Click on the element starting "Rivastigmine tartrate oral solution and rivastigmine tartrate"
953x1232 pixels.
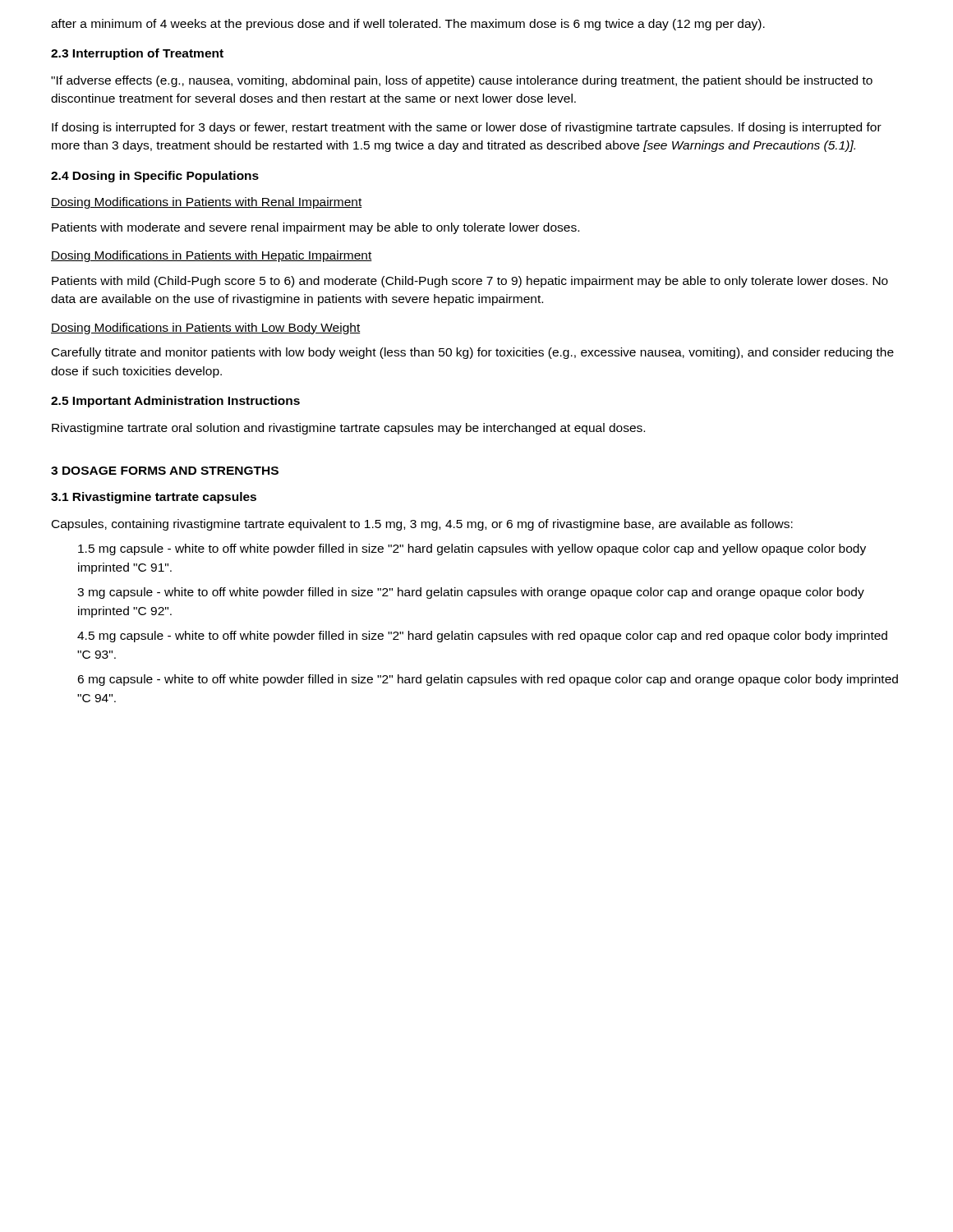pos(349,427)
